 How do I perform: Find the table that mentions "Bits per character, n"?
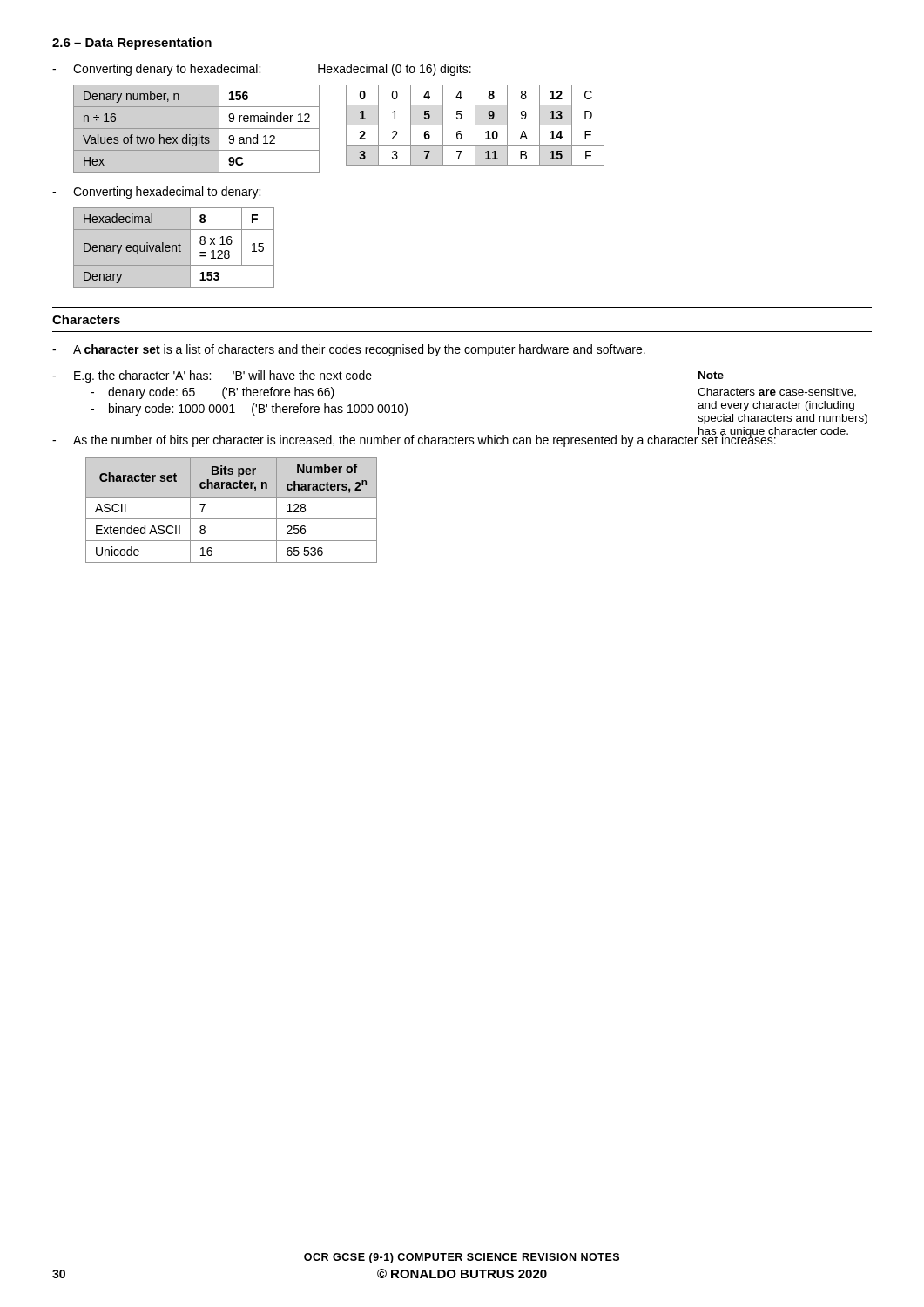tap(479, 510)
